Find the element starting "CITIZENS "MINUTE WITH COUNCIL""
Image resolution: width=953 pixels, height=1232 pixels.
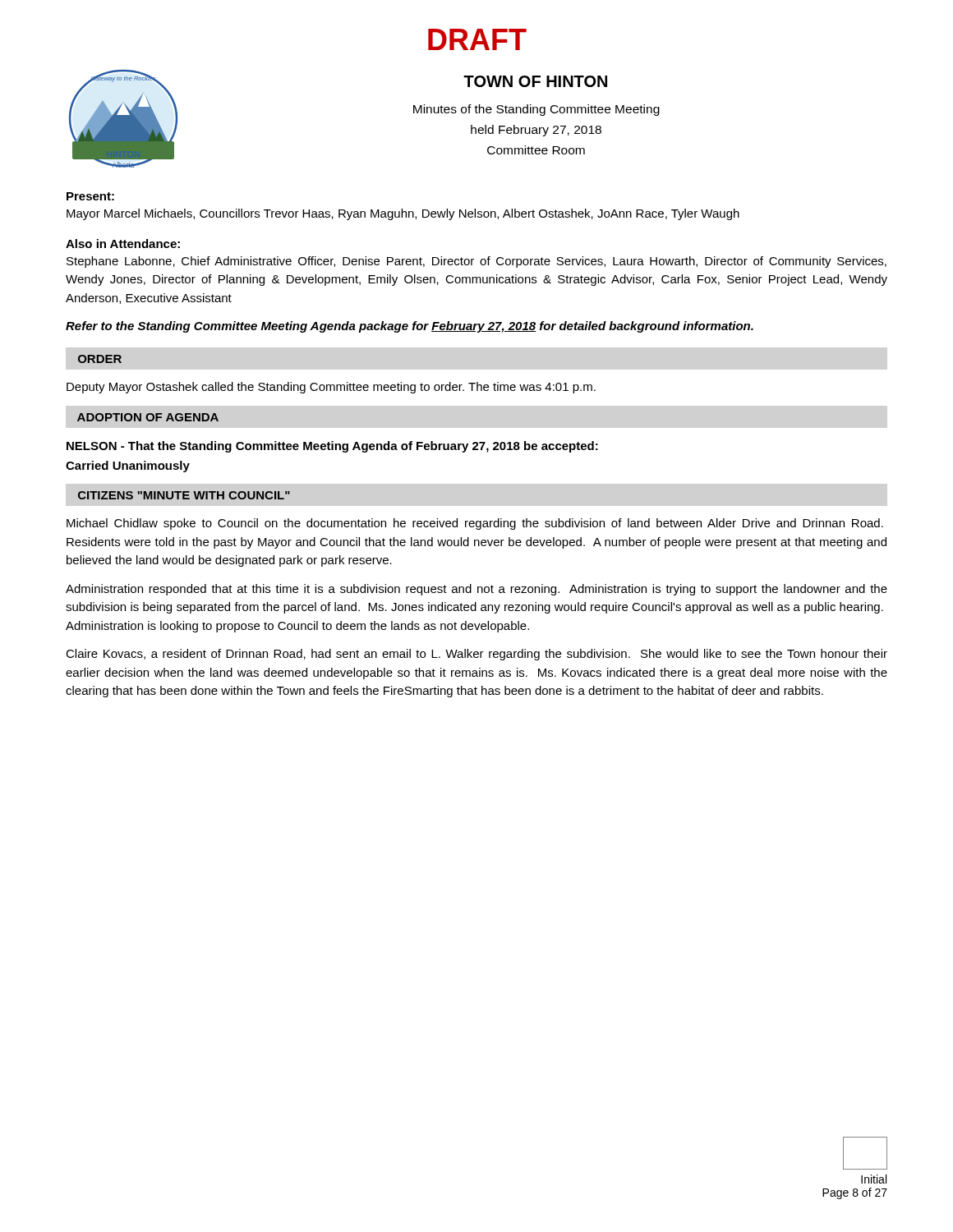pos(182,495)
